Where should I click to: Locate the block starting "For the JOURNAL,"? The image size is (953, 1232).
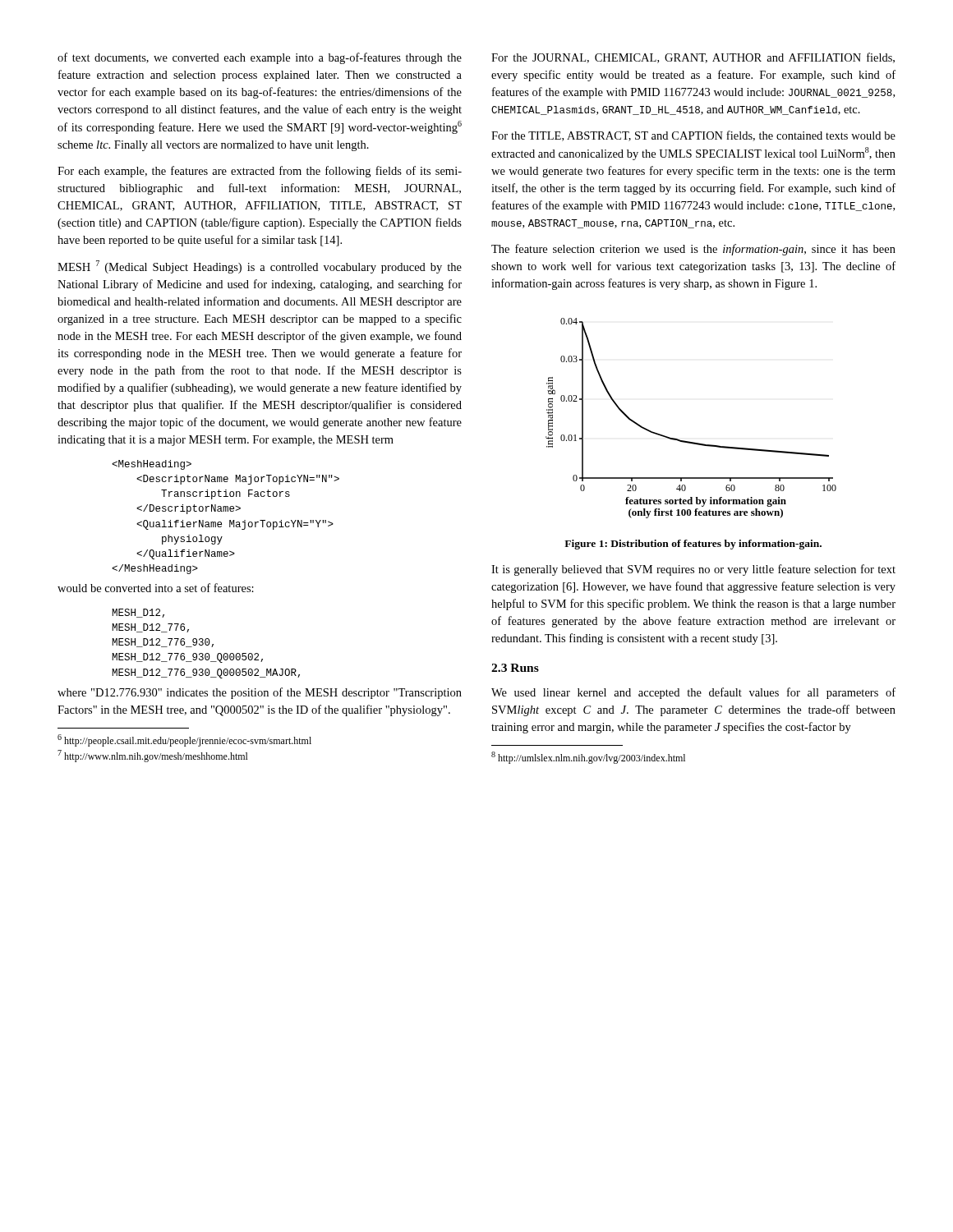(693, 84)
